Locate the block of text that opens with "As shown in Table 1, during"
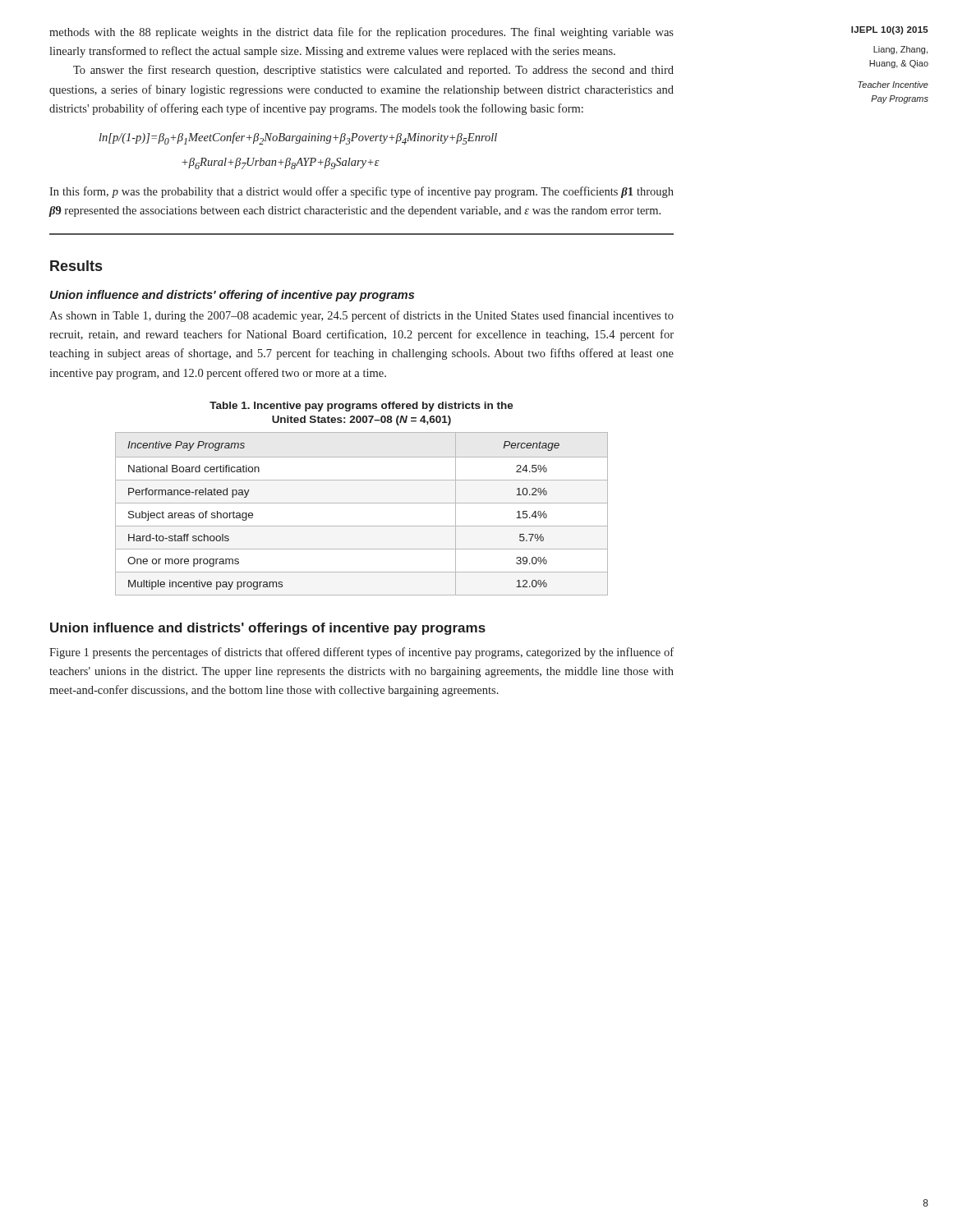Screen dimensions: 1232x953 [x=361, y=344]
